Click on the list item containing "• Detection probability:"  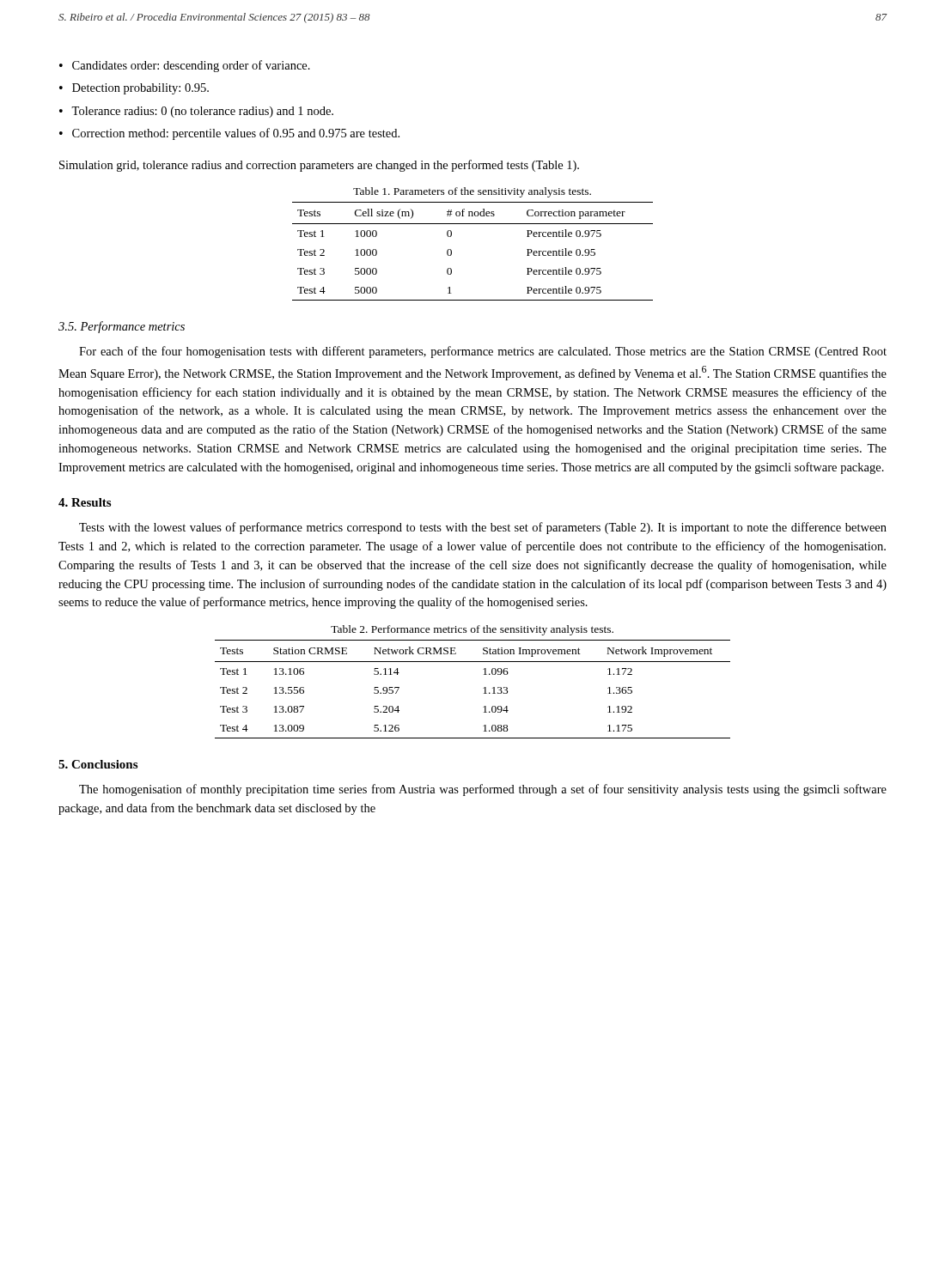[x=134, y=89]
